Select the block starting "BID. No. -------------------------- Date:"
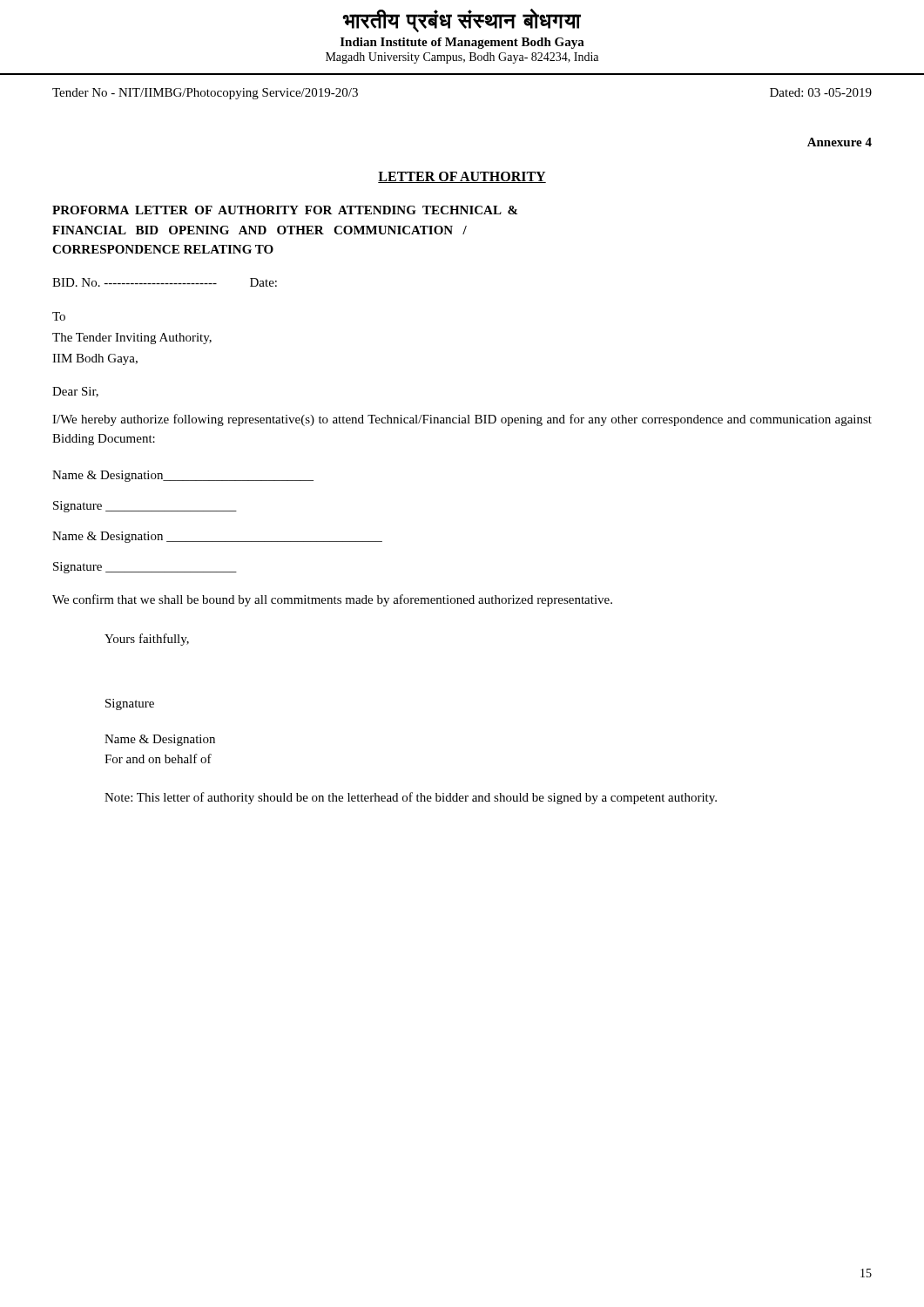Viewport: 924px width, 1307px height. coord(165,282)
